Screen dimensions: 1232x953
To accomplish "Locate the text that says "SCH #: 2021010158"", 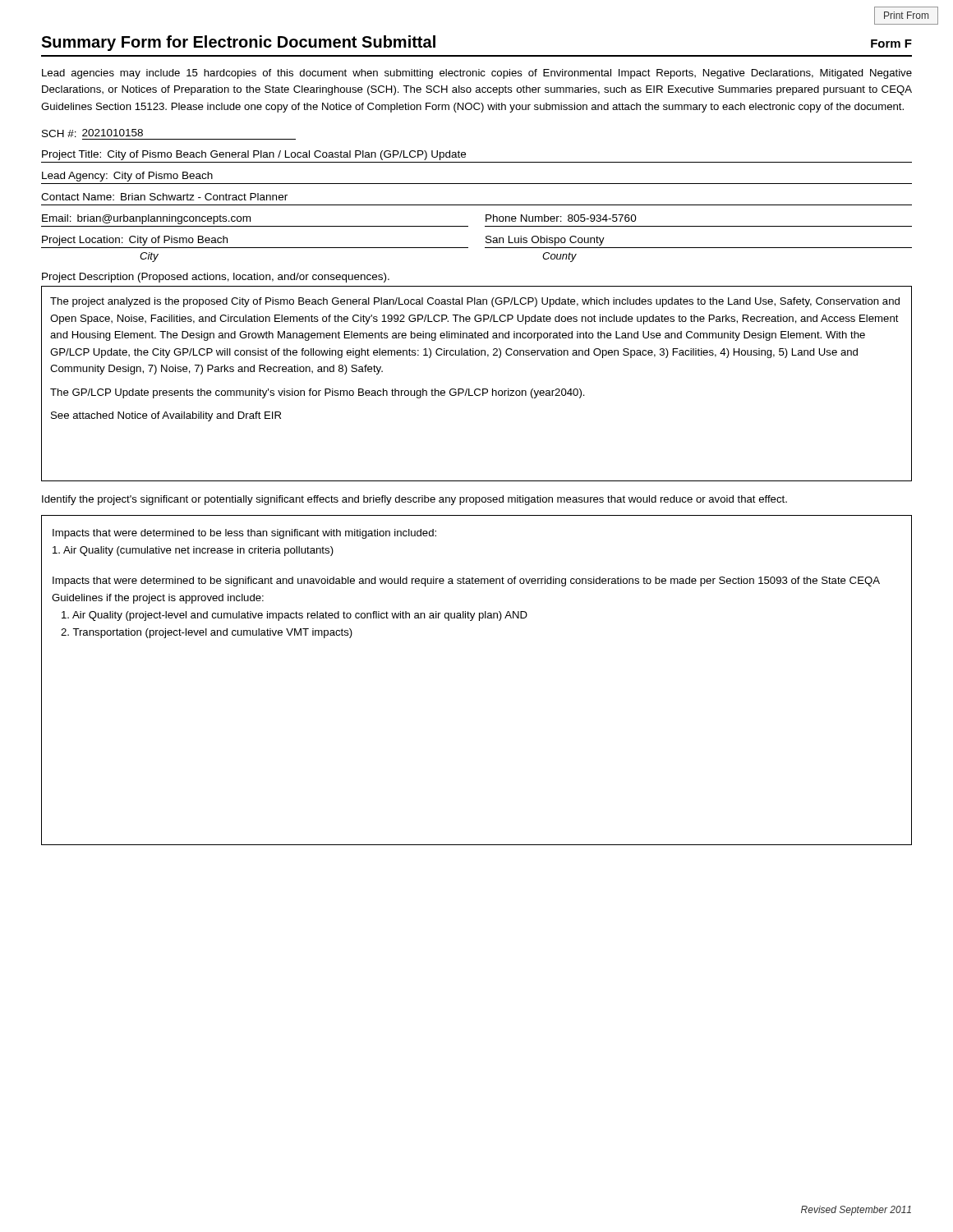I will coord(168,133).
